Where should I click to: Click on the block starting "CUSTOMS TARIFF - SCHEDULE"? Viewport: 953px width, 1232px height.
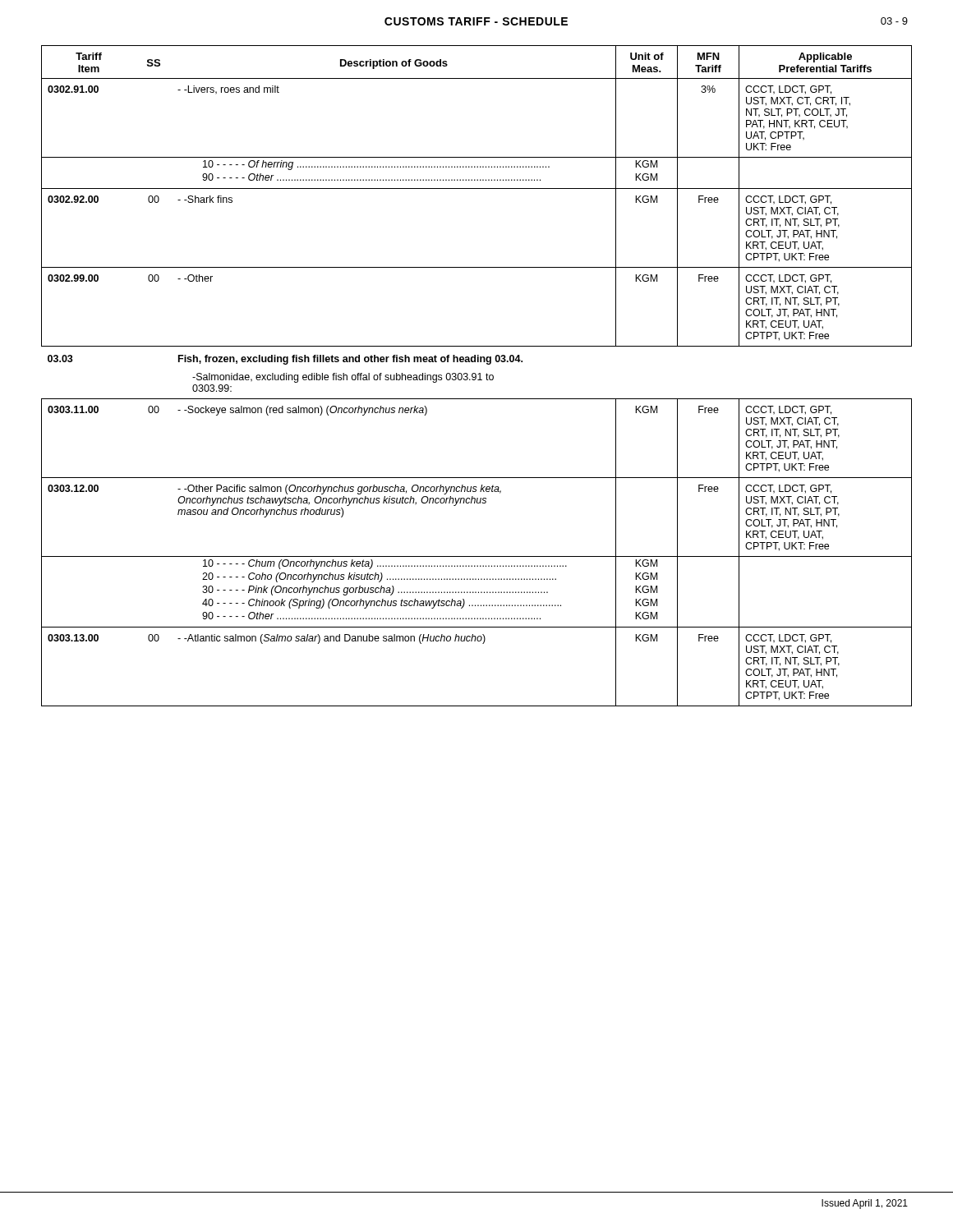tap(476, 21)
